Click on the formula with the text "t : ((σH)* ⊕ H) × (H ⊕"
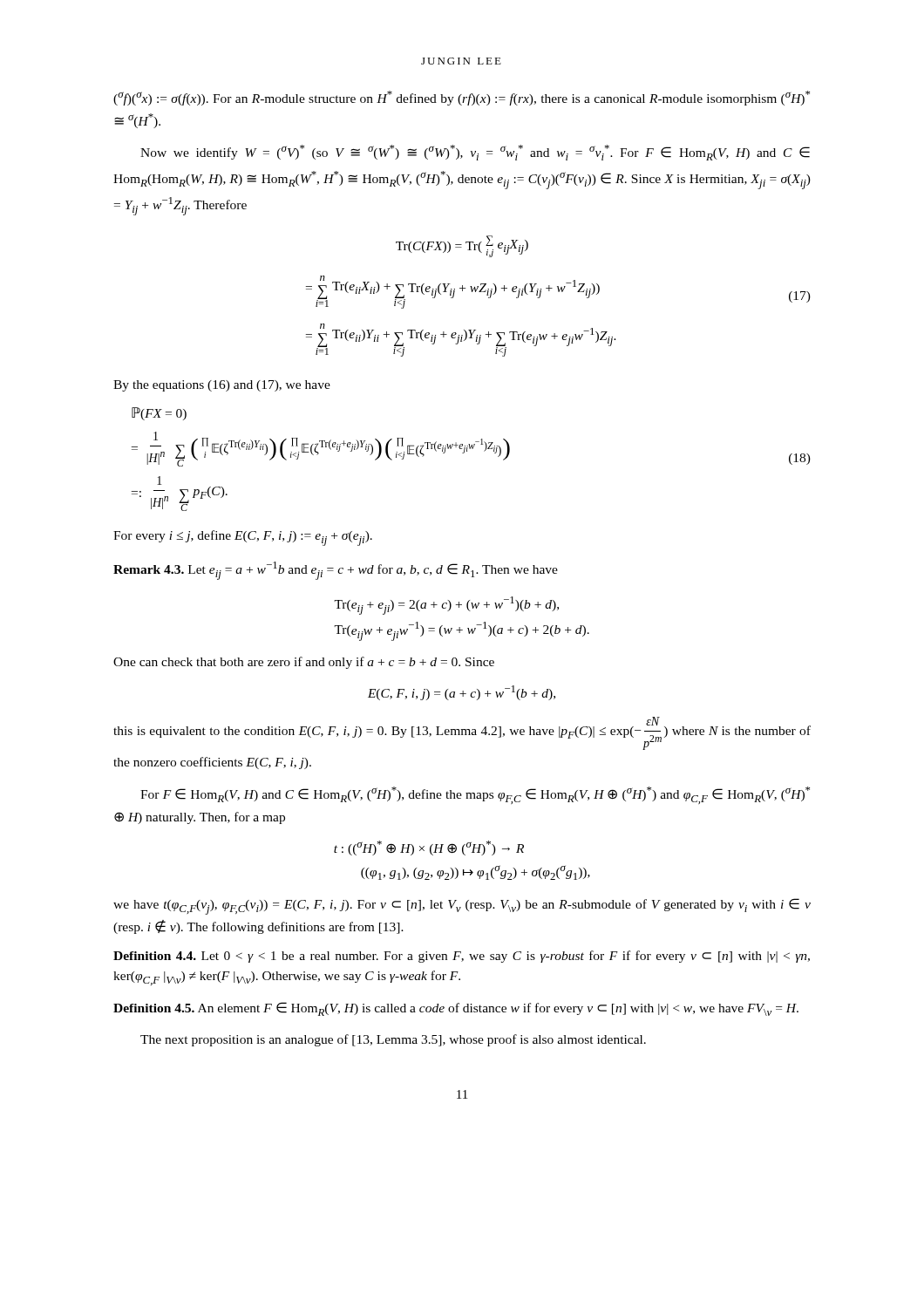The image size is (924, 1308). [x=462, y=860]
